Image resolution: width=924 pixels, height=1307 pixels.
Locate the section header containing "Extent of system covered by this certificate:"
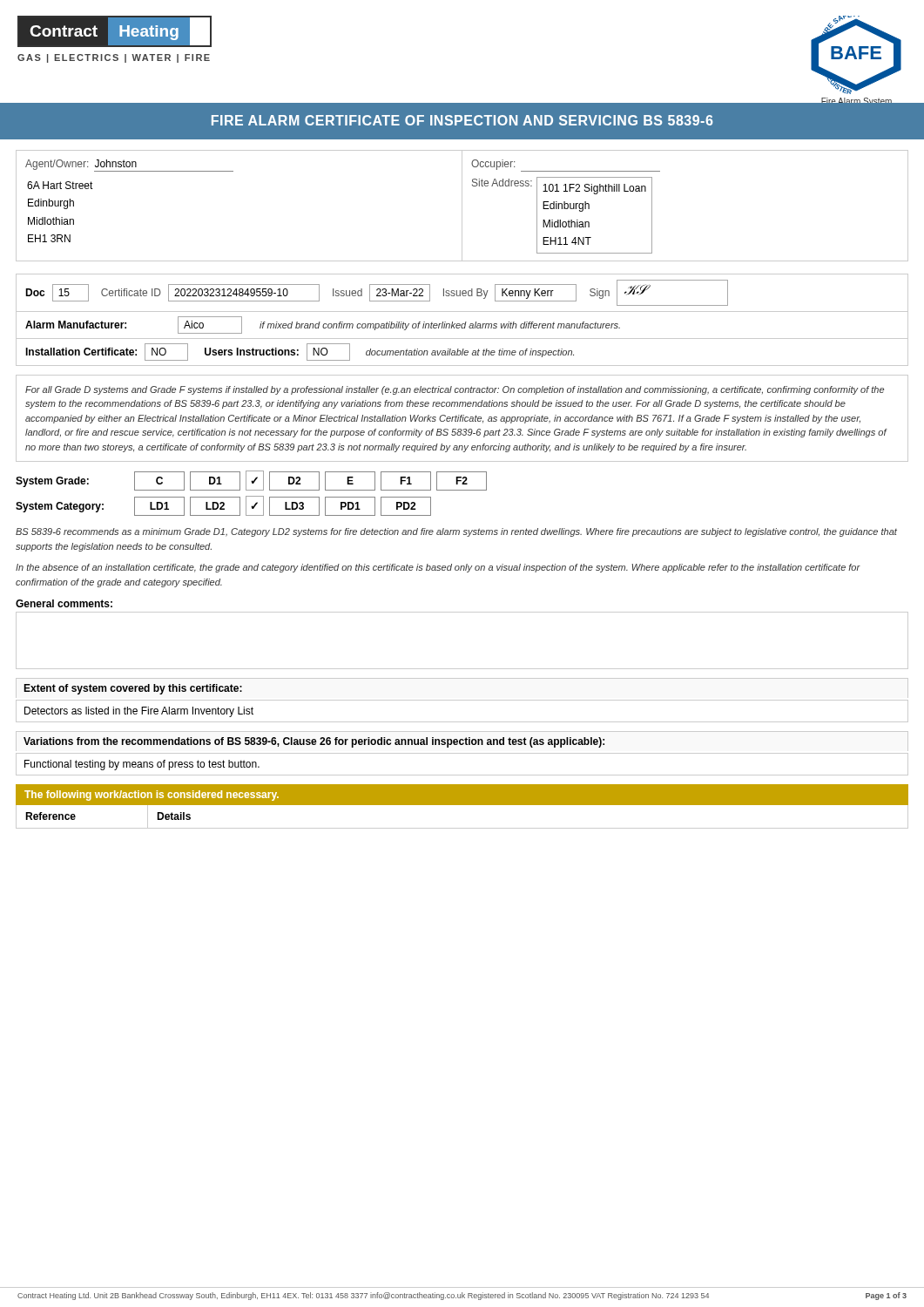pos(133,688)
